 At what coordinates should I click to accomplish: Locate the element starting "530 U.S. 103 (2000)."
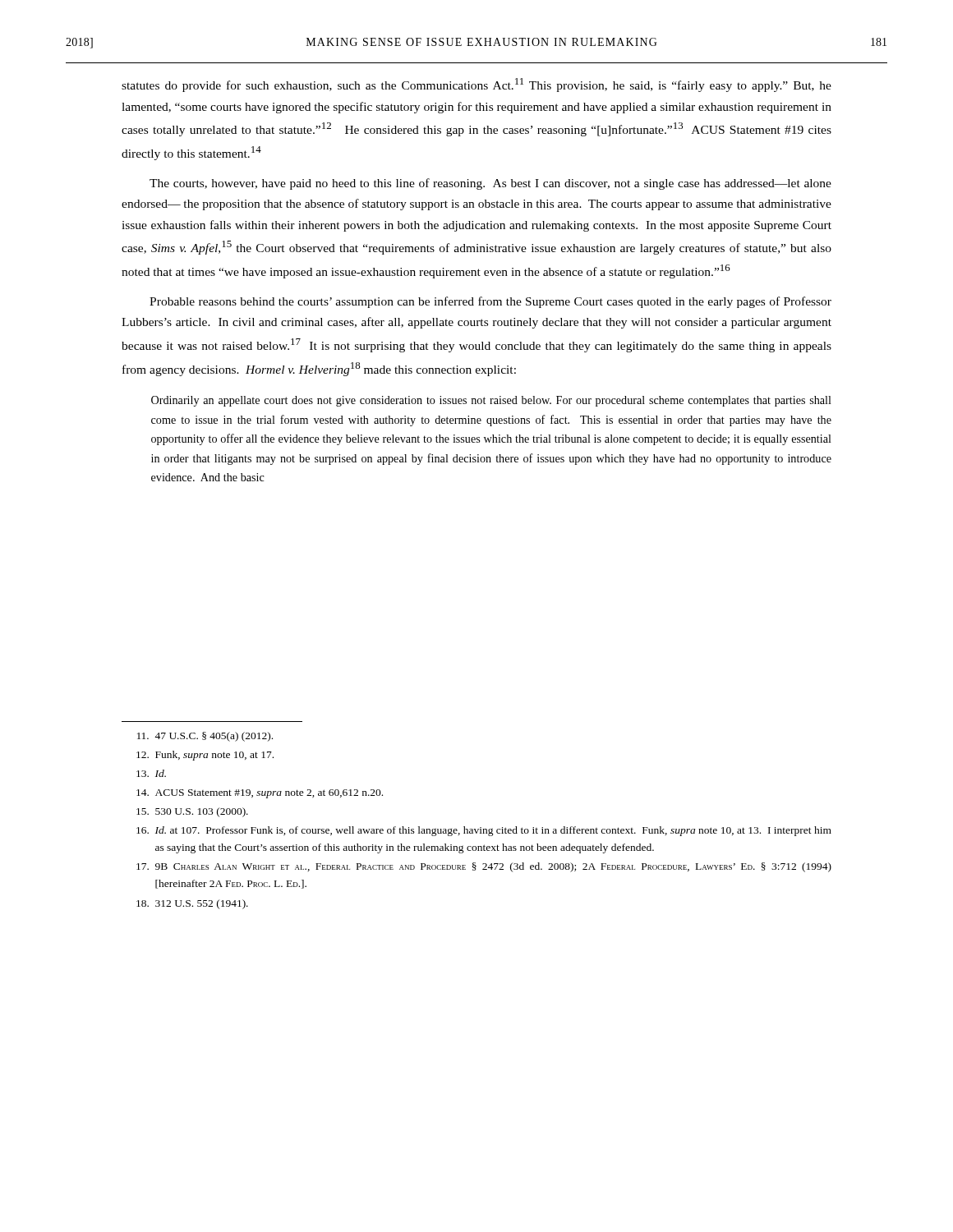(x=192, y=812)
